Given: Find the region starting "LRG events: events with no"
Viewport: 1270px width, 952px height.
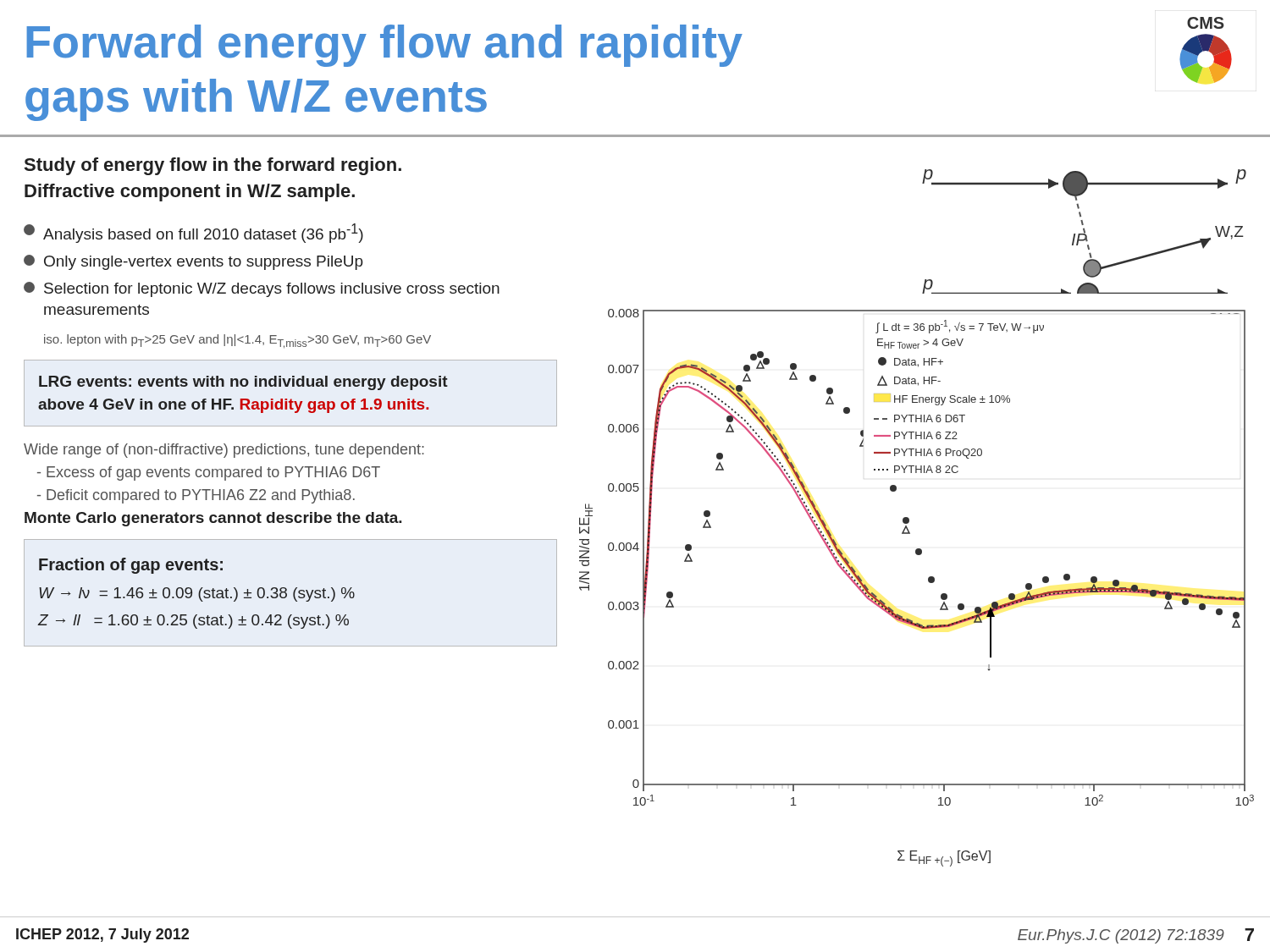Looking at the screenshot, I should pos(243,393).
